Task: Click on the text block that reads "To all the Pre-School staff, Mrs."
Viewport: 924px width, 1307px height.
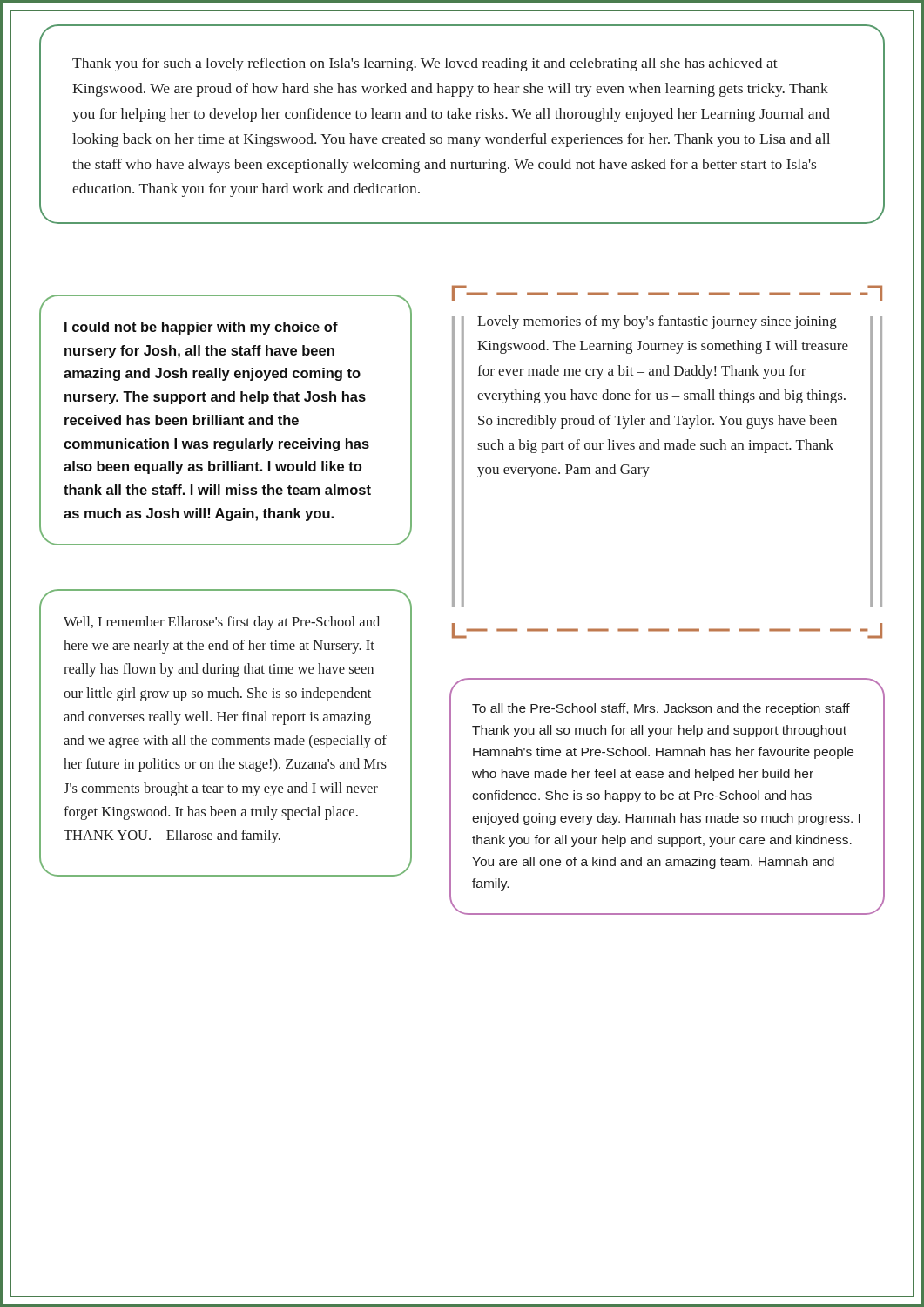Action: pyautogui.click(x=667, y=796)
